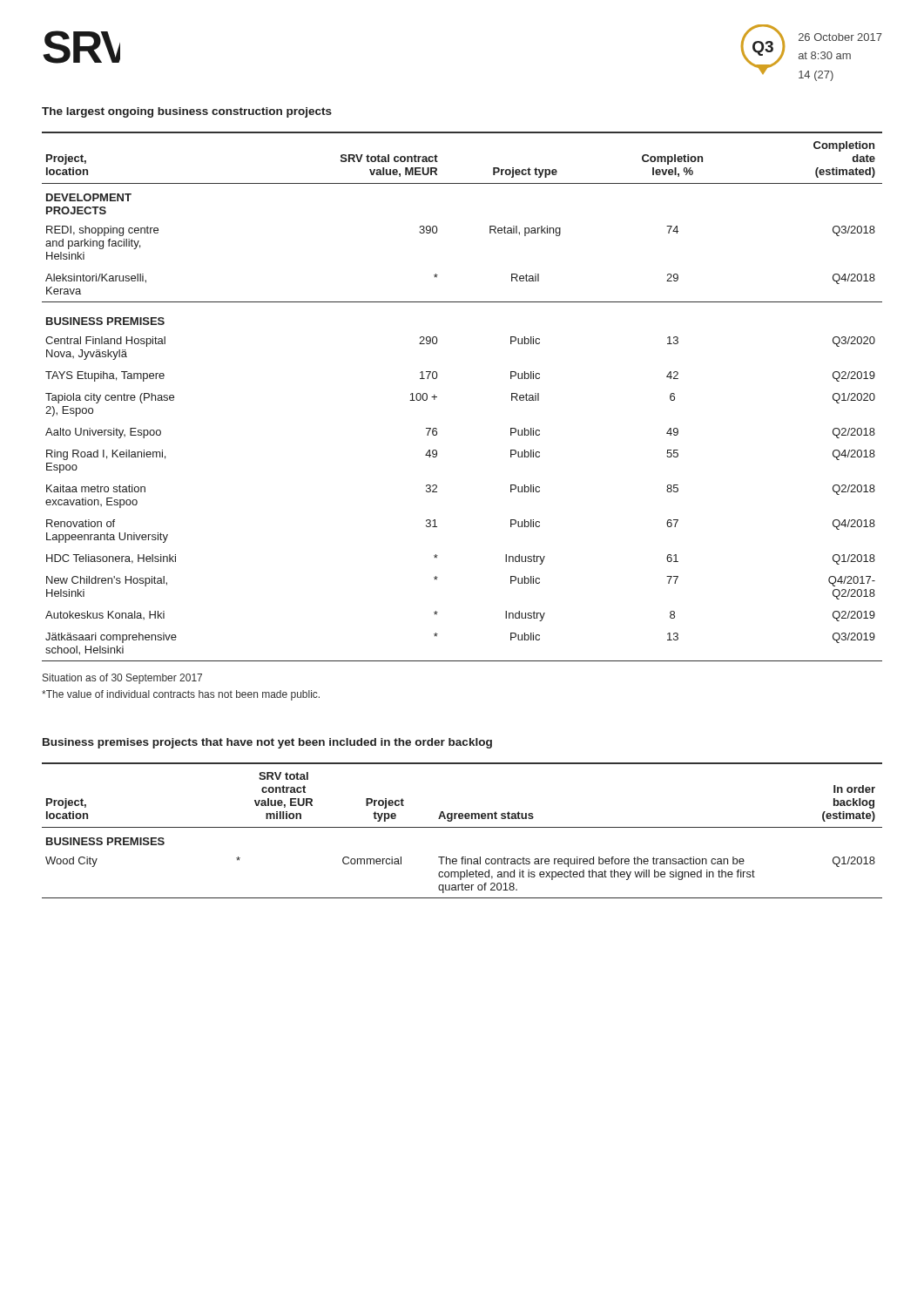Viewport: 924px width, 1307px height.
Task: Locate the section header with the text "The largest ongoing business construction projects"
Action: [x=187, y=111]
